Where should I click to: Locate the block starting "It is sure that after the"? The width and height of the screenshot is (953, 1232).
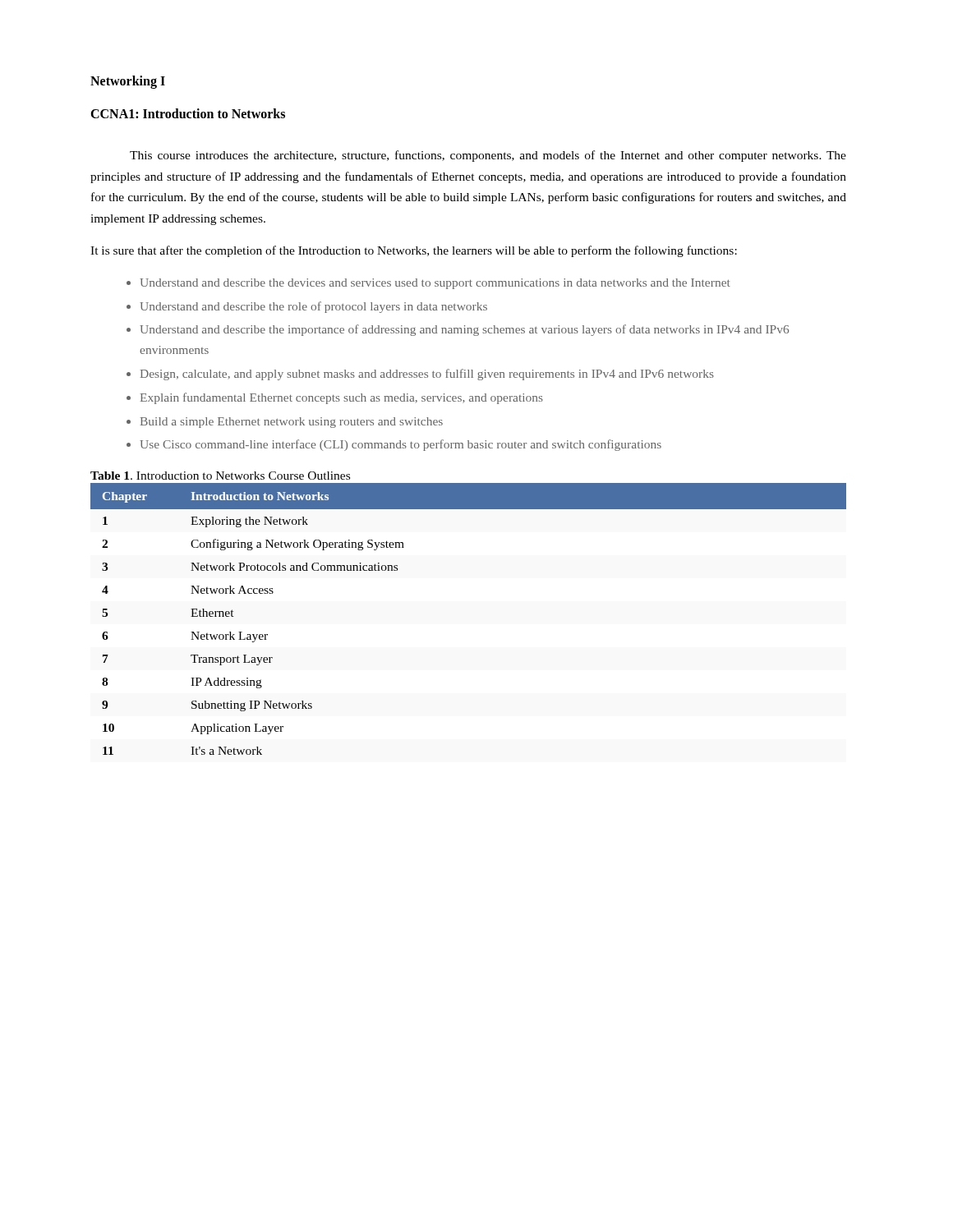[414, 250]
